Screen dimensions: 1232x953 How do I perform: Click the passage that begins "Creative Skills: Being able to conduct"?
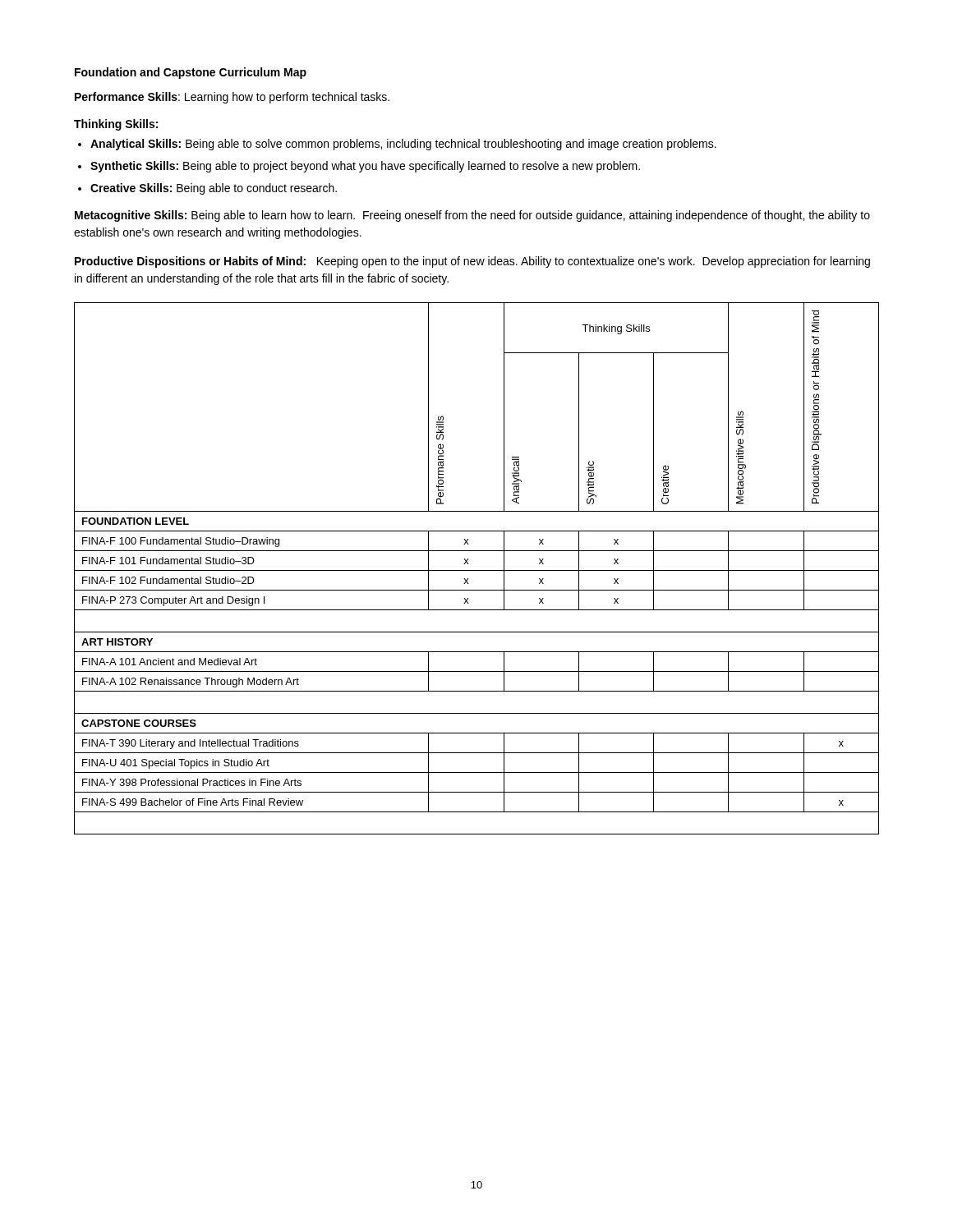click(x=214, y=188)
